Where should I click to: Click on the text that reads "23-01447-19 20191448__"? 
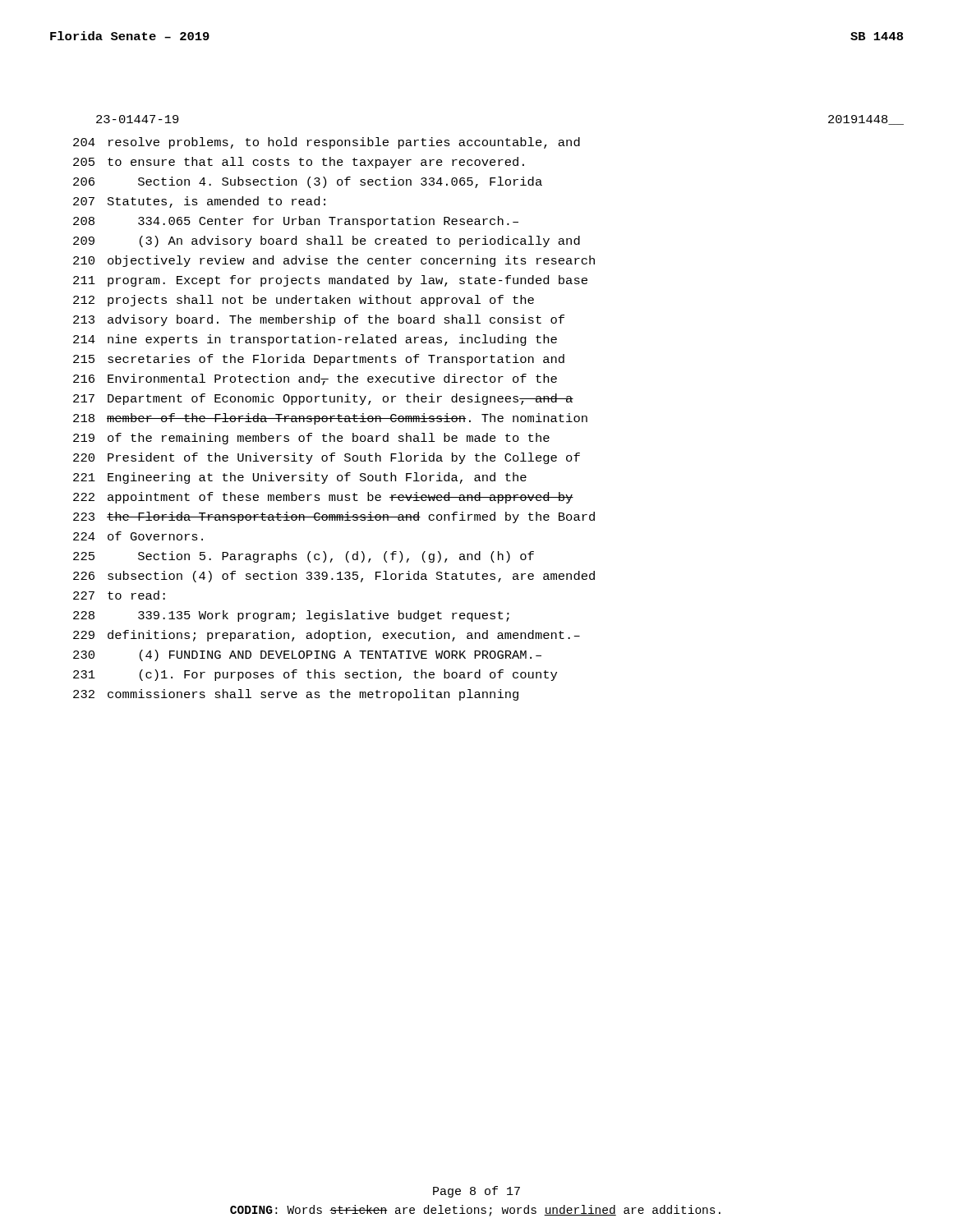click(136, 120)
